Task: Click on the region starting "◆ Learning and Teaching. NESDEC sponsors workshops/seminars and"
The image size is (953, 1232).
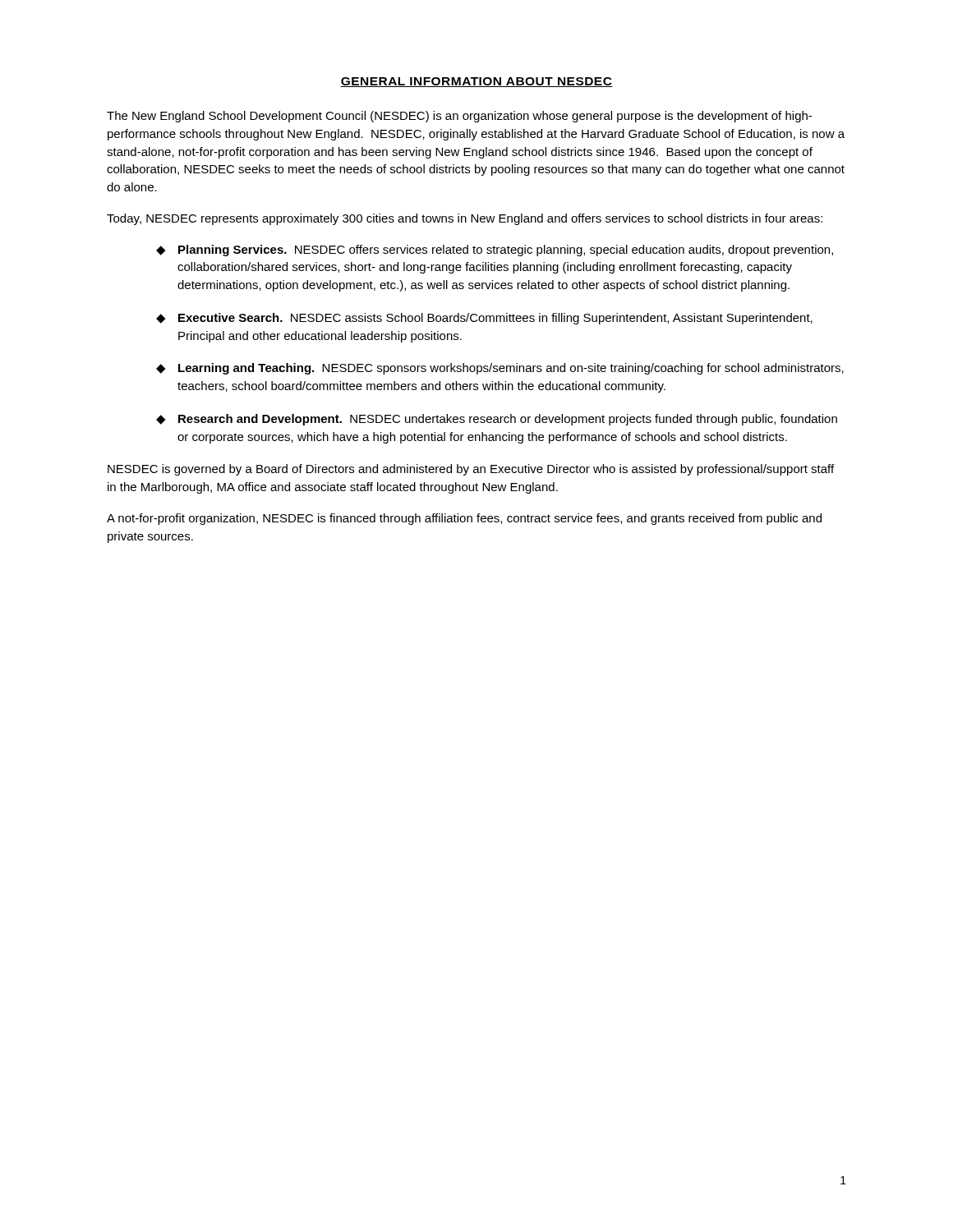Action: point(501,377)
